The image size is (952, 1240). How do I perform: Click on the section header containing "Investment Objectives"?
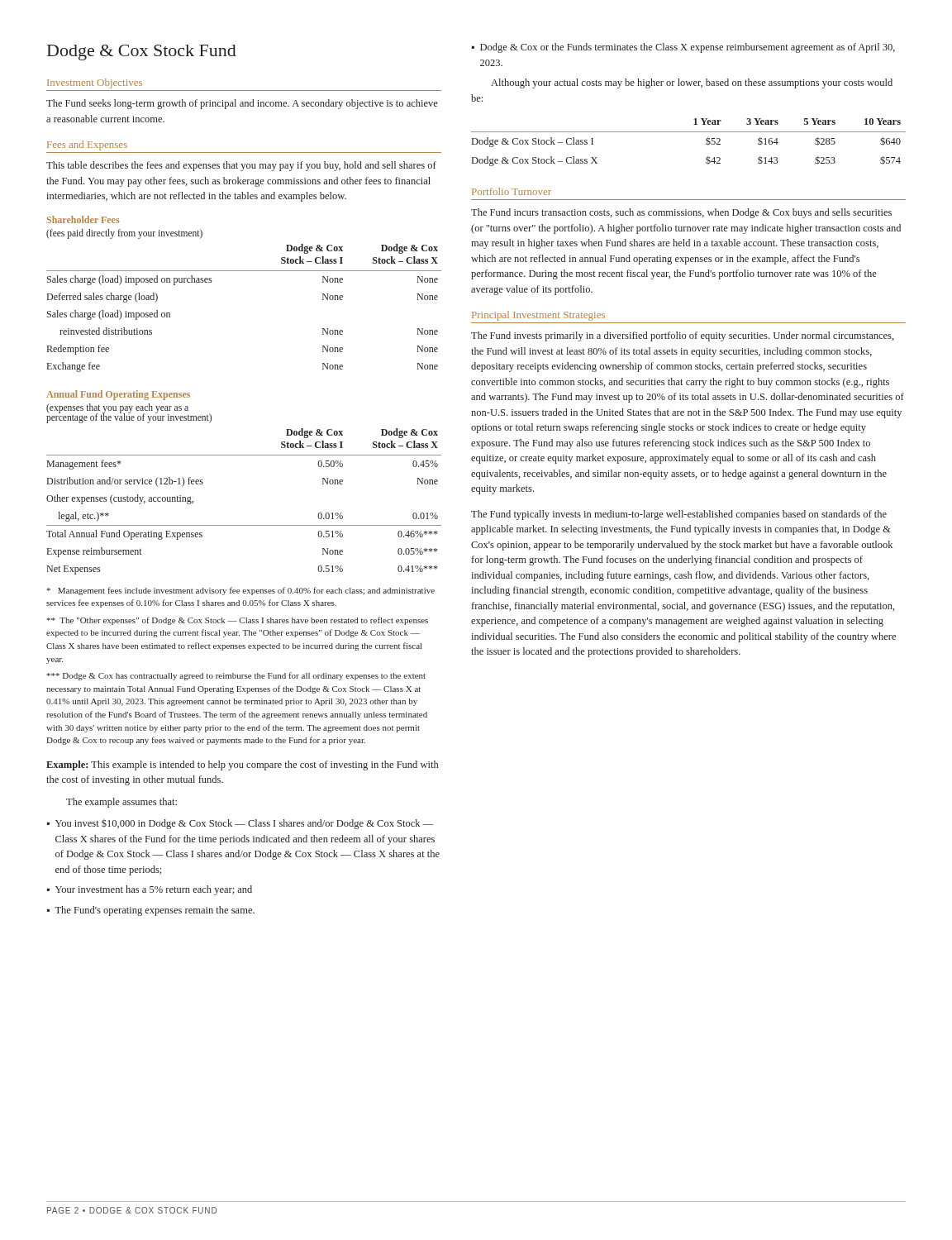[244, 83]
